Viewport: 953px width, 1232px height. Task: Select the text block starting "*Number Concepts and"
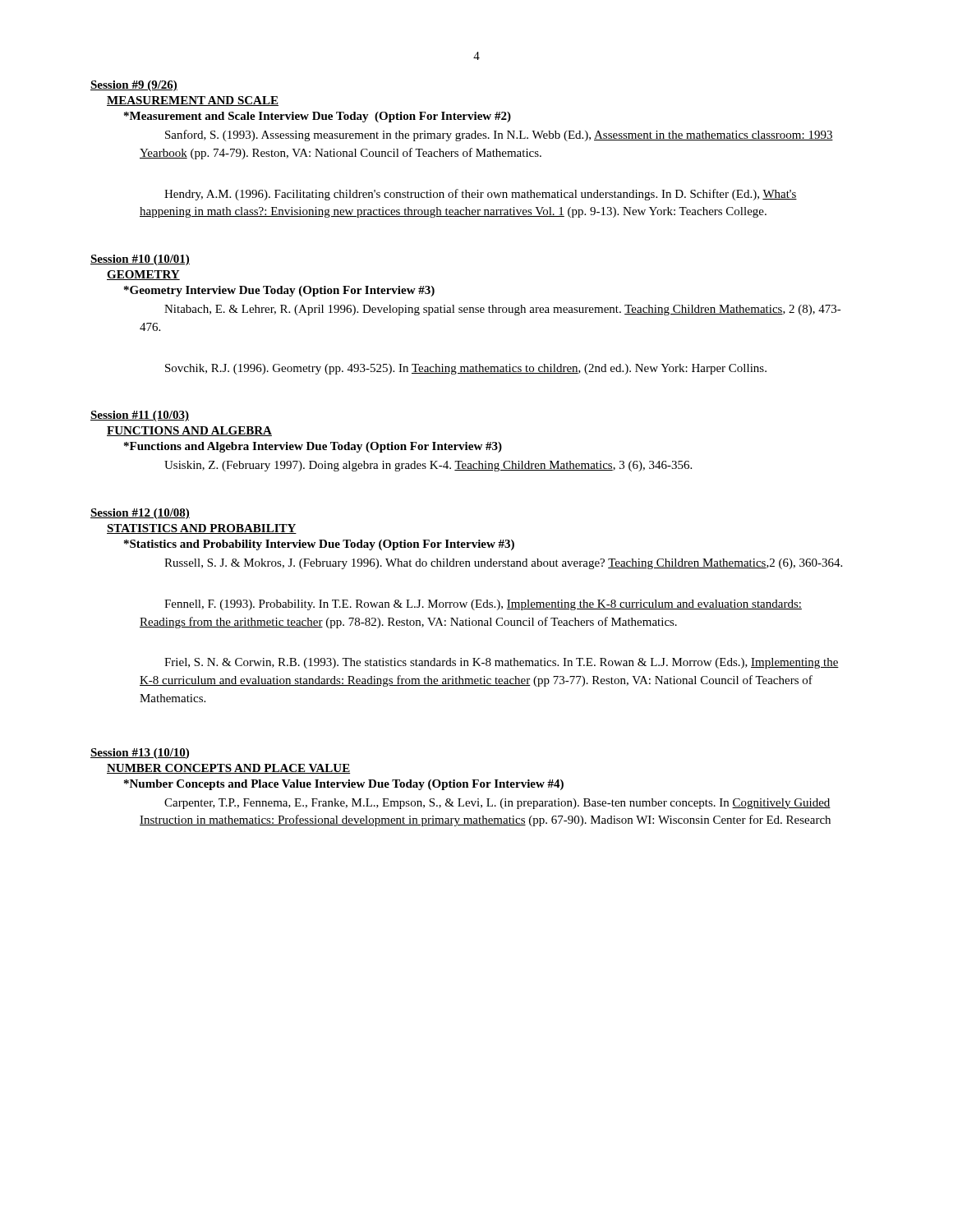click(x=344, y=783)
